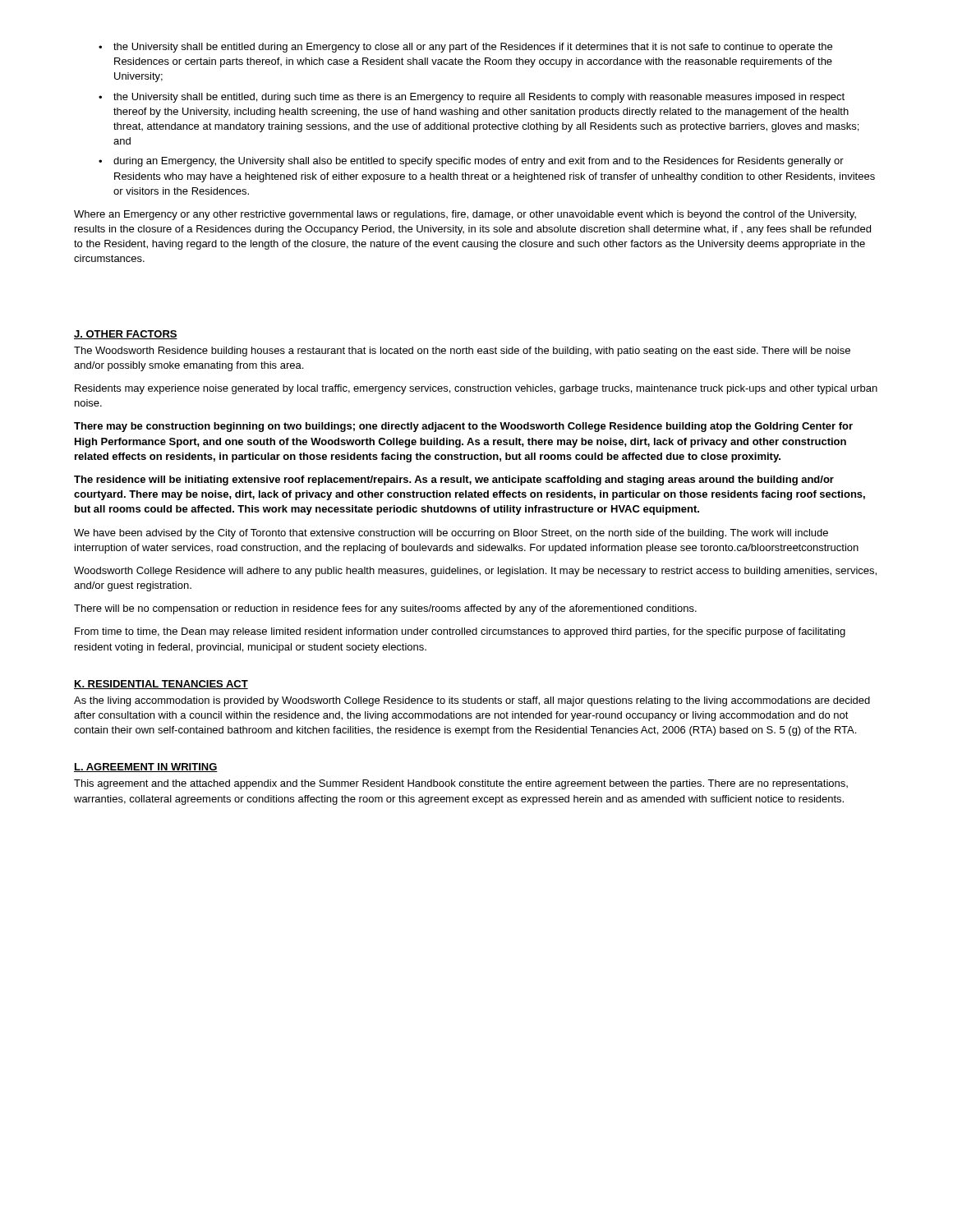Screen dimensions: 1232x953
Task: Point to the block beginning "• during an Emergency, the University shall also"
Action: 489,176
